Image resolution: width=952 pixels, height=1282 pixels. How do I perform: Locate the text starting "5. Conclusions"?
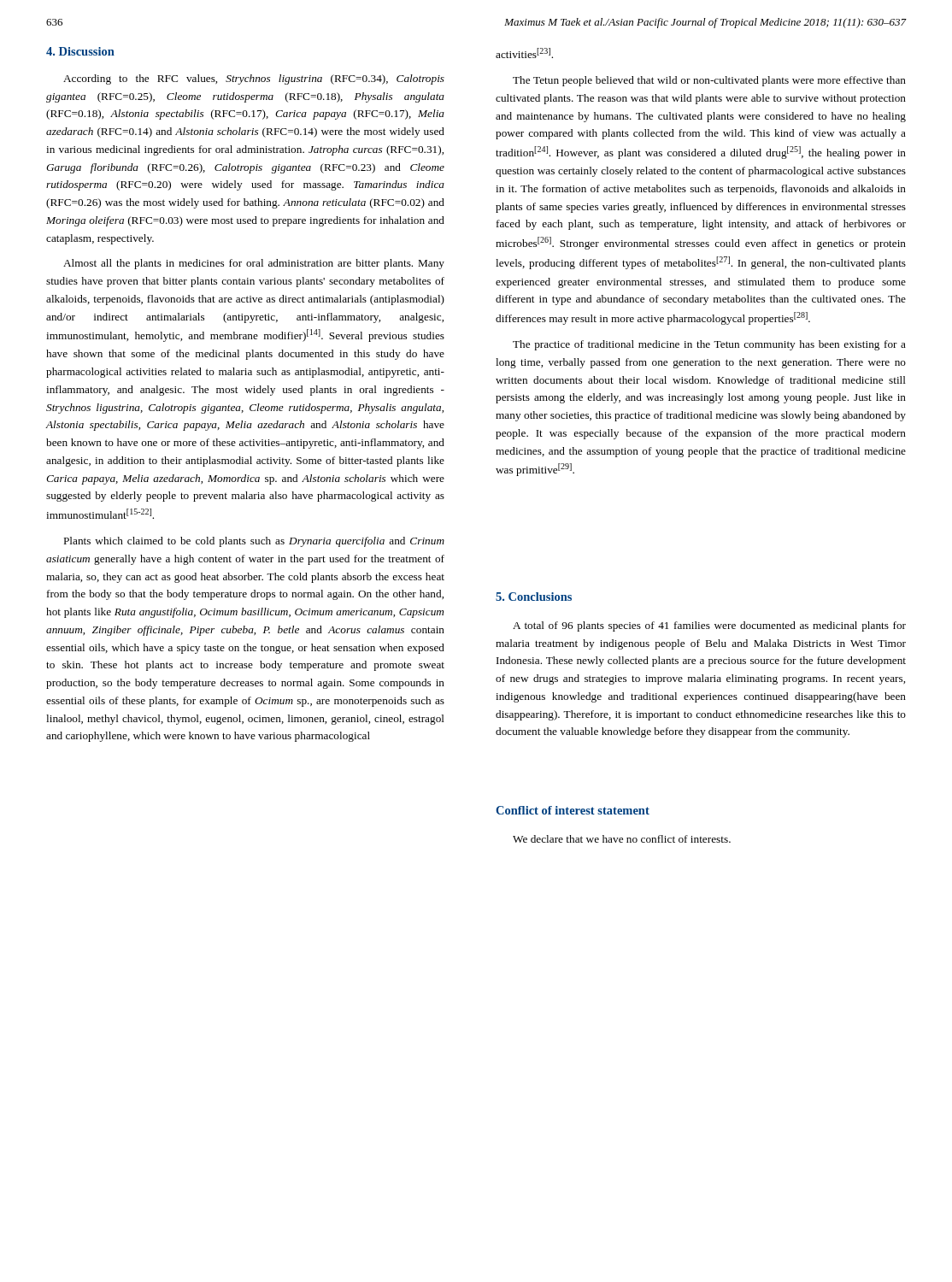click(x=534, y=597)
